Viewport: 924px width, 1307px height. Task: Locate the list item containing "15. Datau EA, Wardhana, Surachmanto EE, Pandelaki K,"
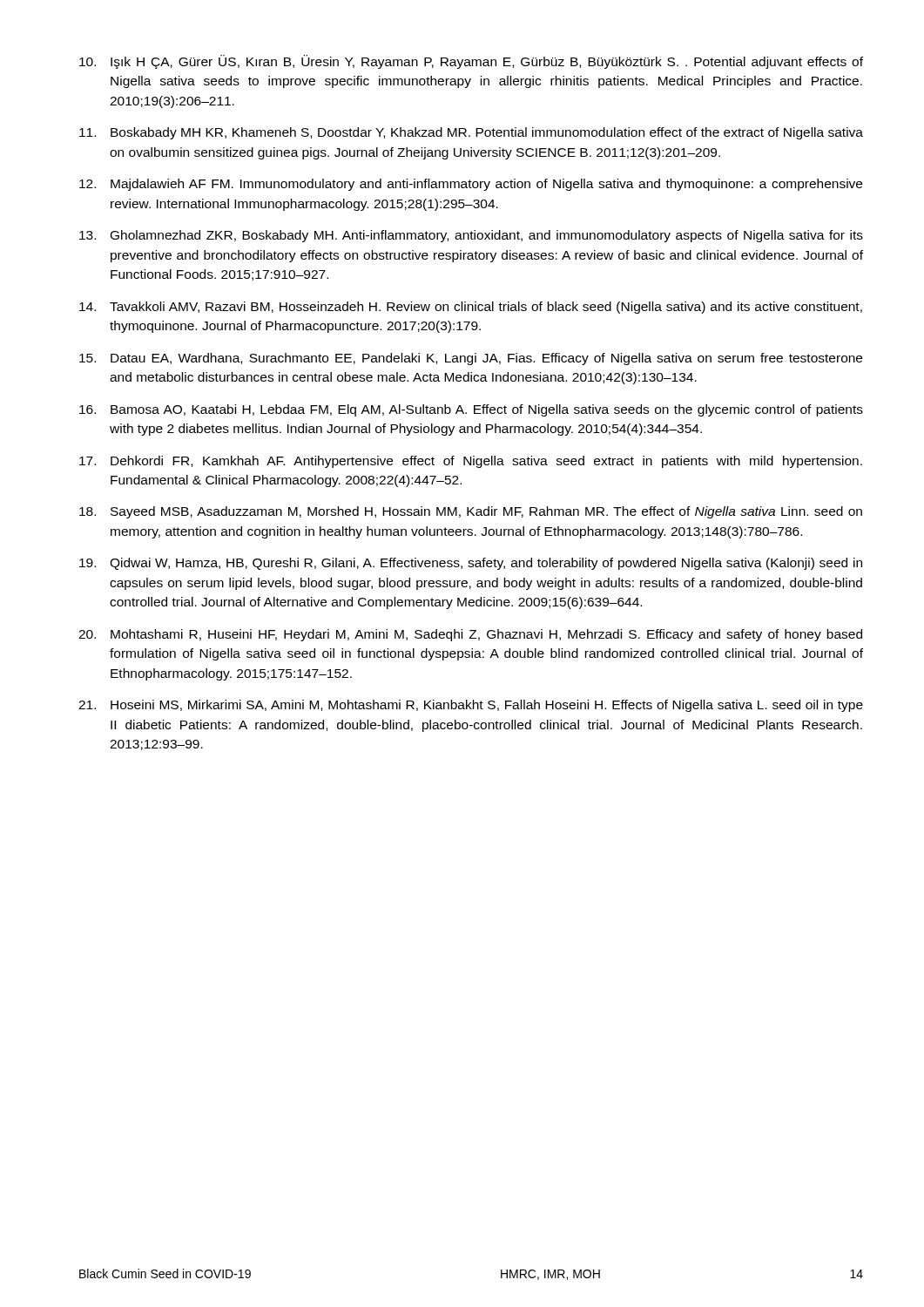click(471, 368)
